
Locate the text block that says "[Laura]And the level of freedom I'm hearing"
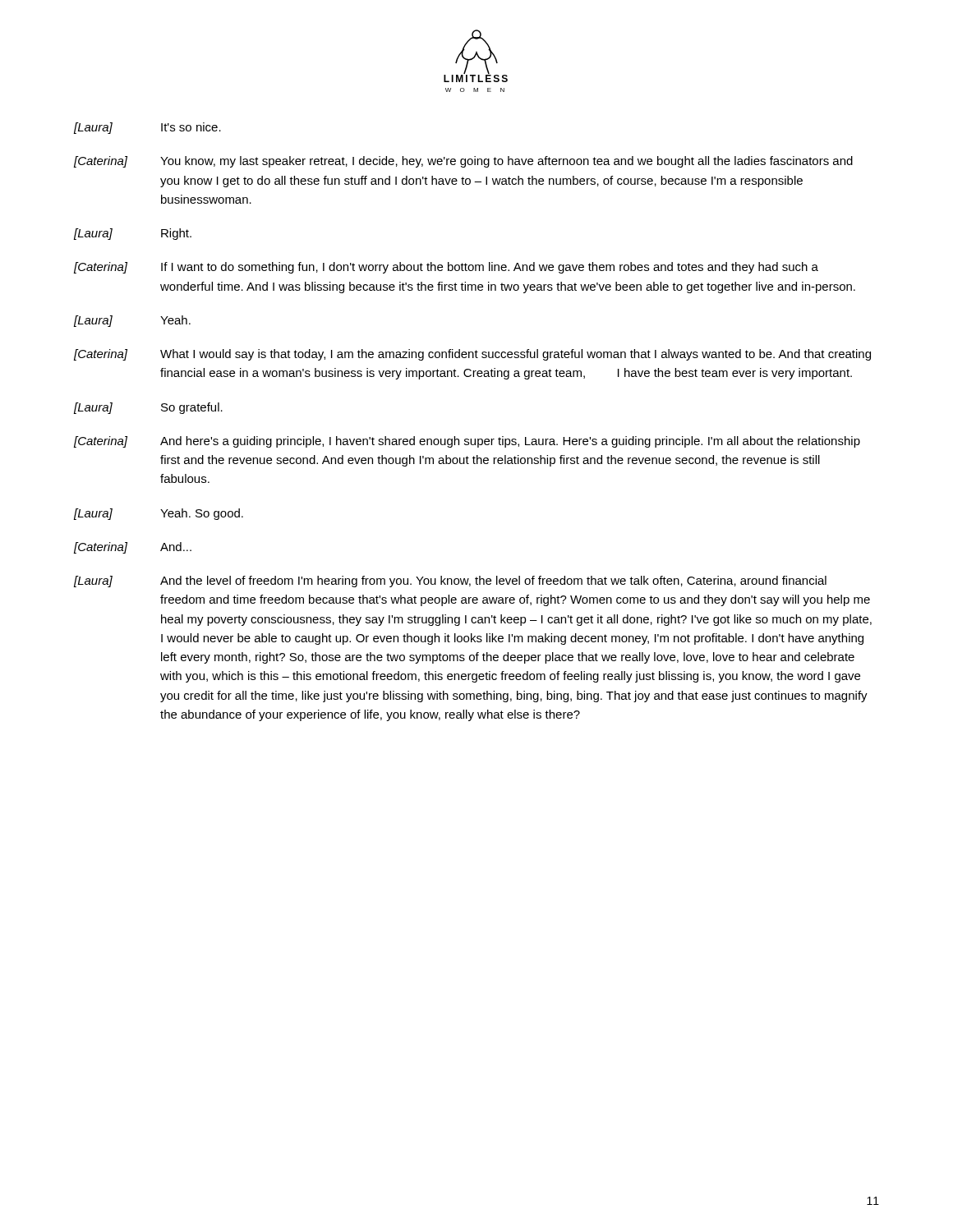point(474,647)
